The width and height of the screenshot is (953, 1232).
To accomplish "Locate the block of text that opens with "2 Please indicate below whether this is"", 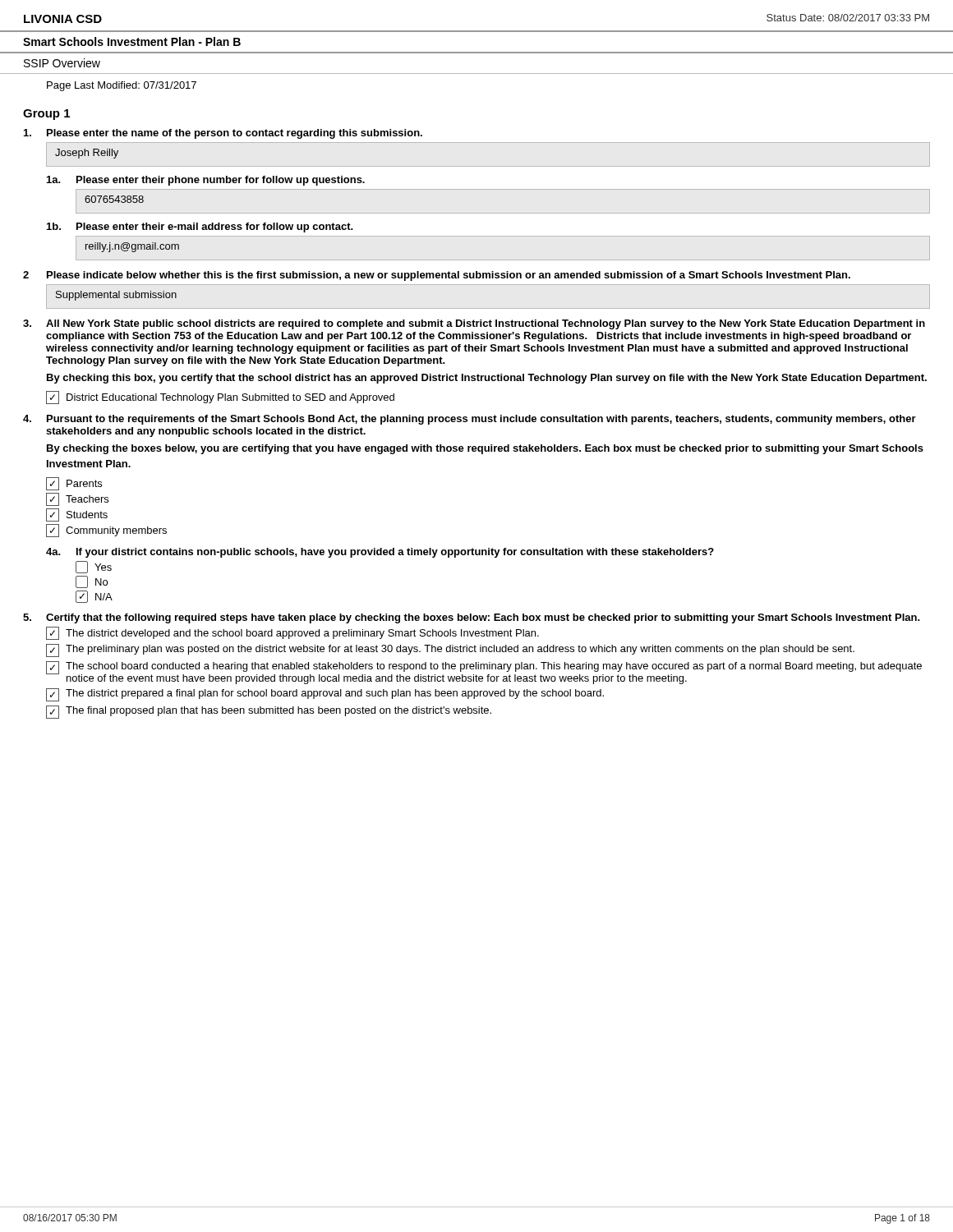I will click(x=476, y=289).
